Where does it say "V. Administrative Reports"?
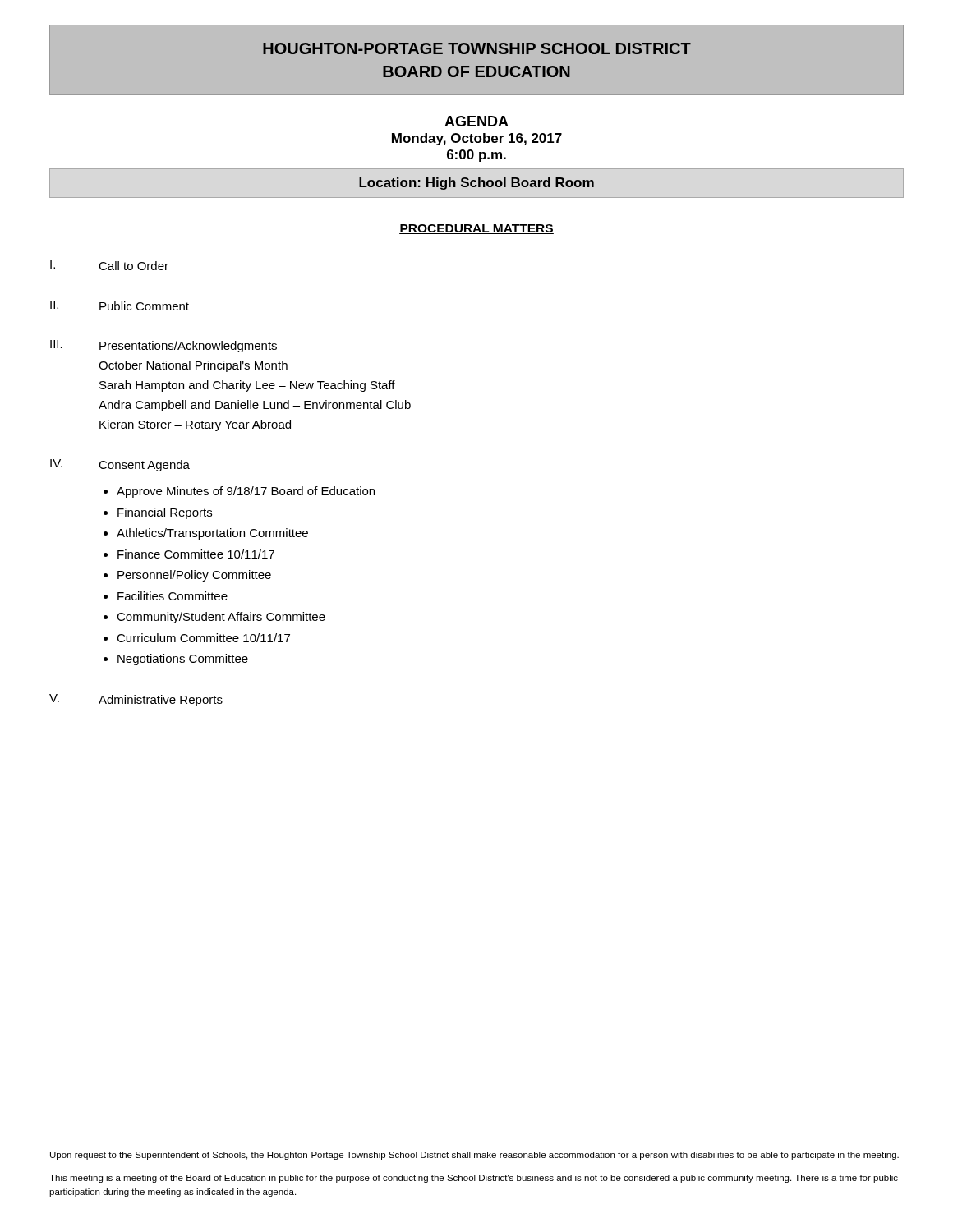This screenshot has height=1232, width=953. coord(136,700)
